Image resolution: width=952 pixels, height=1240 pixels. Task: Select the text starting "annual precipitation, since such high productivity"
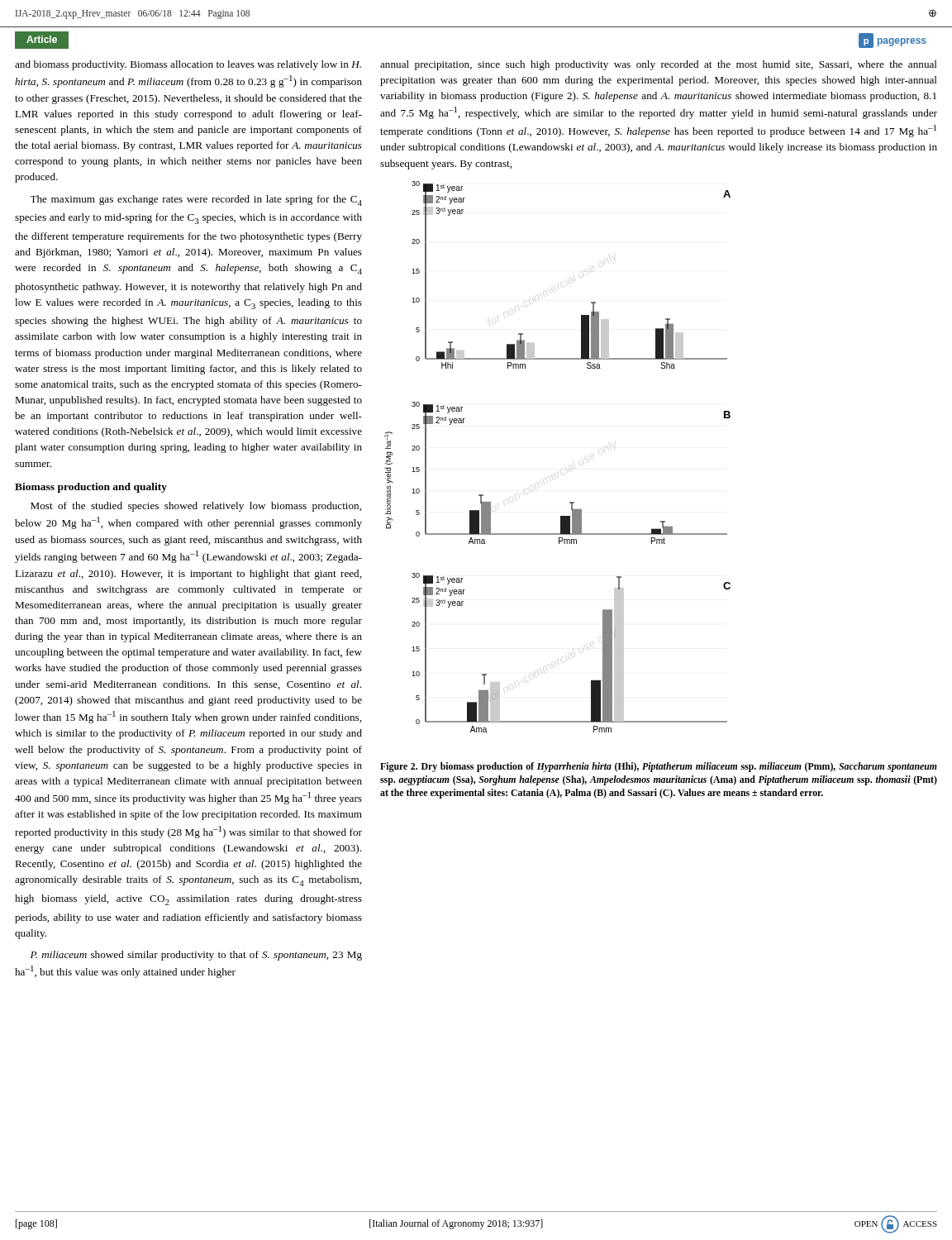[x=659, y=114]
